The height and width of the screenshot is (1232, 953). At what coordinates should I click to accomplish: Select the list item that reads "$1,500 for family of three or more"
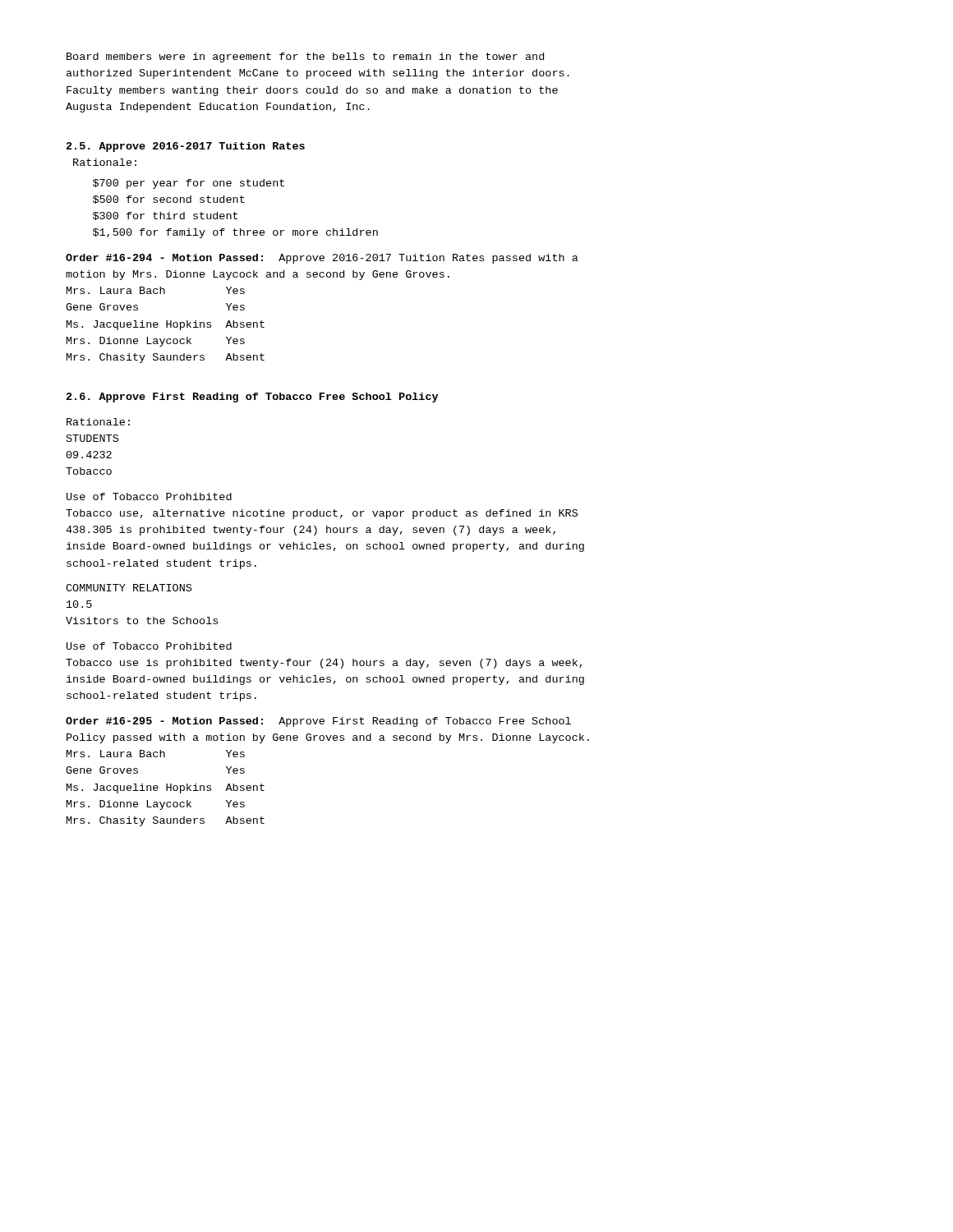(x=222, y=233)
